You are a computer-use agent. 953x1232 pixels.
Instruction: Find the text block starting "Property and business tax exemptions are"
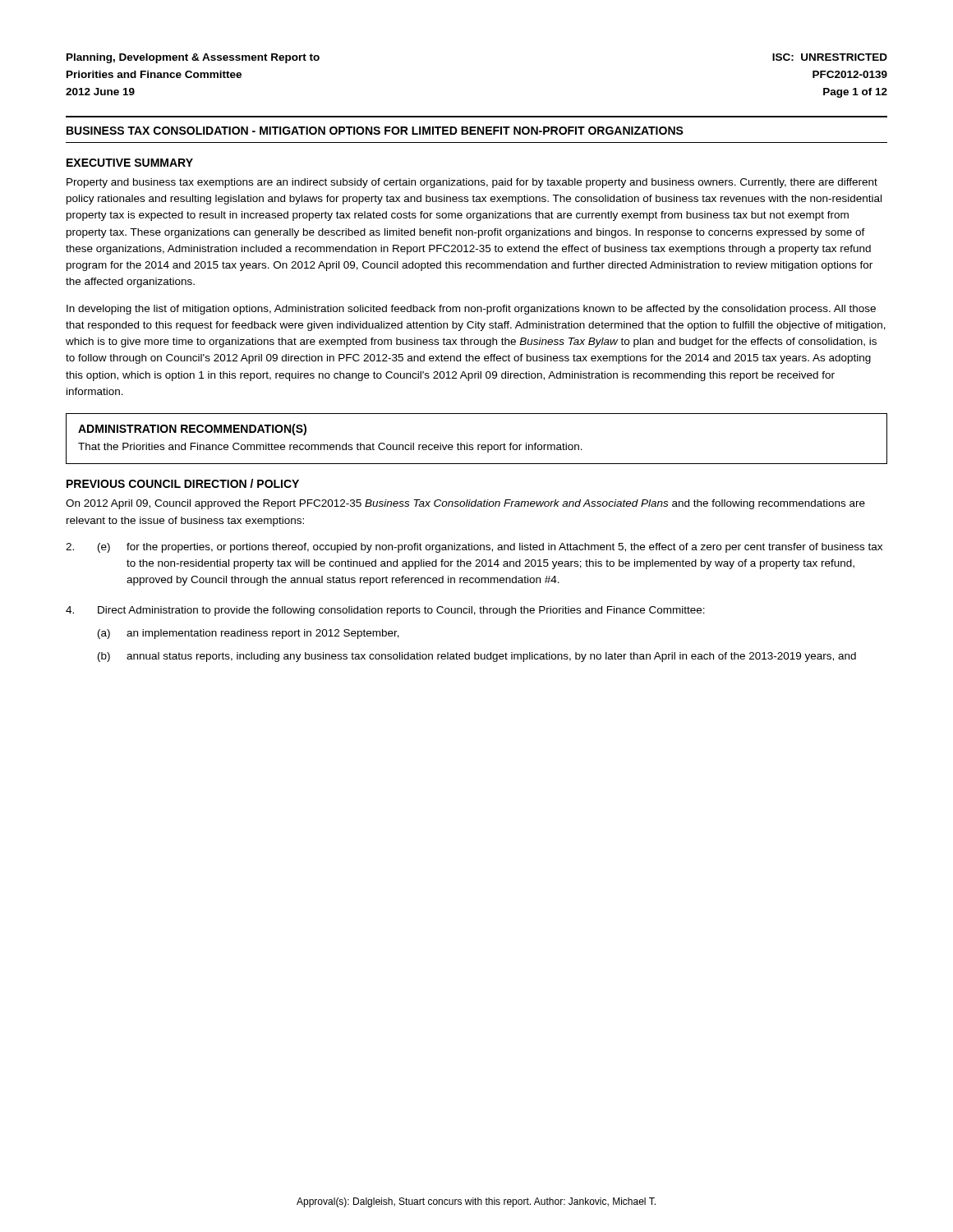(x=474, y=232)
